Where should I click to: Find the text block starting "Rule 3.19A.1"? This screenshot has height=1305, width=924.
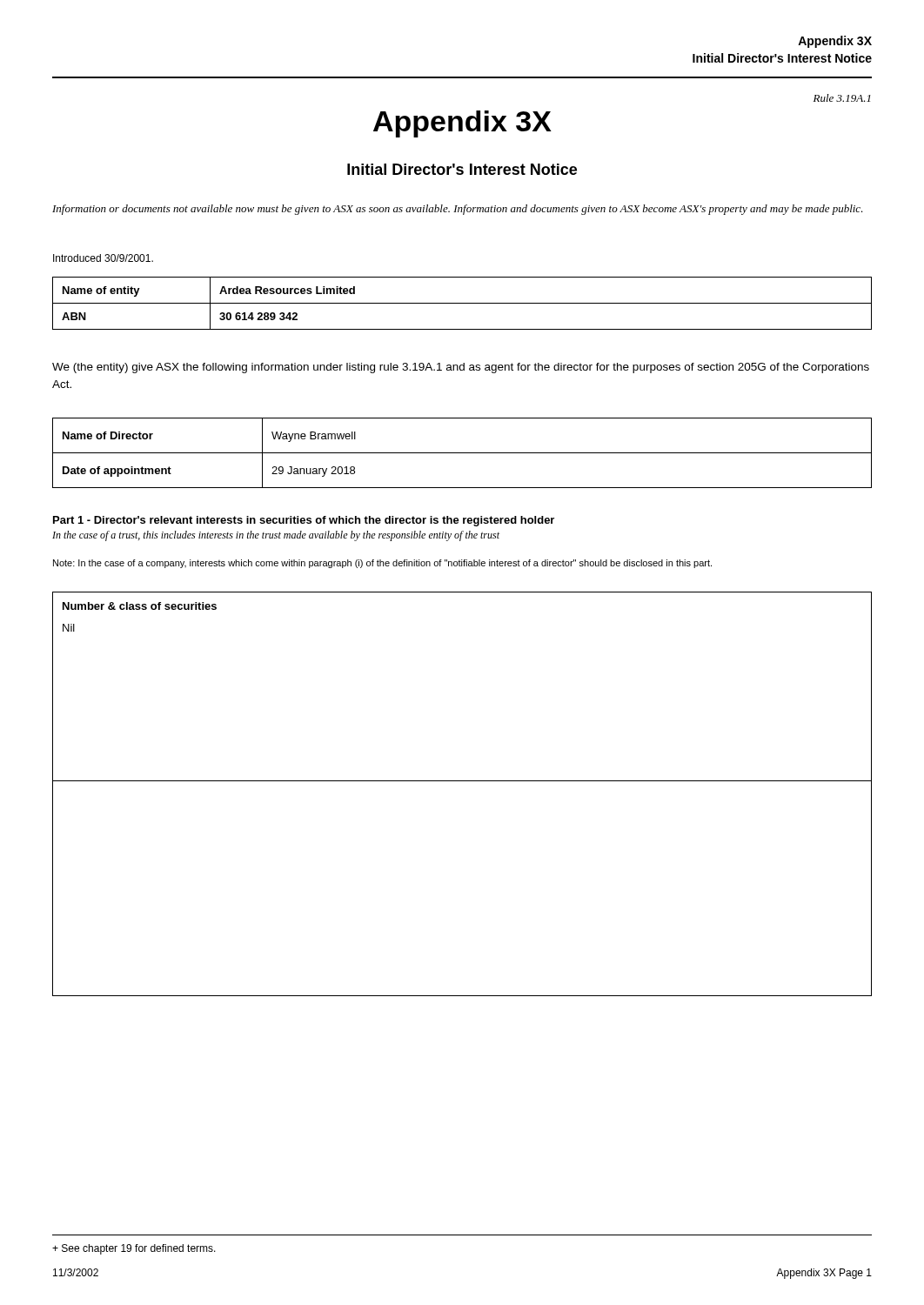coord(842,98)
